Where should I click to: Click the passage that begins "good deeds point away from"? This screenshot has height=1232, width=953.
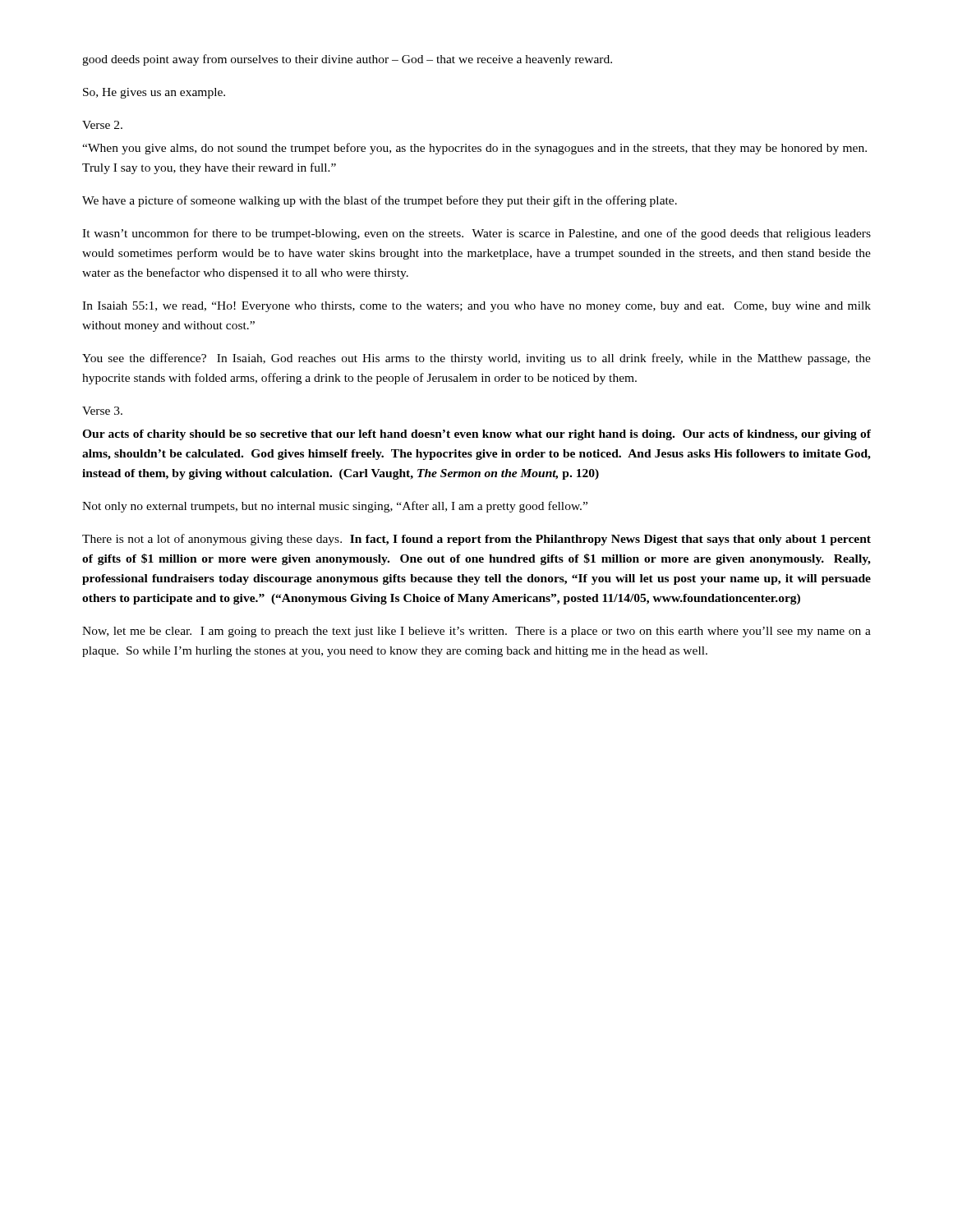348,59
